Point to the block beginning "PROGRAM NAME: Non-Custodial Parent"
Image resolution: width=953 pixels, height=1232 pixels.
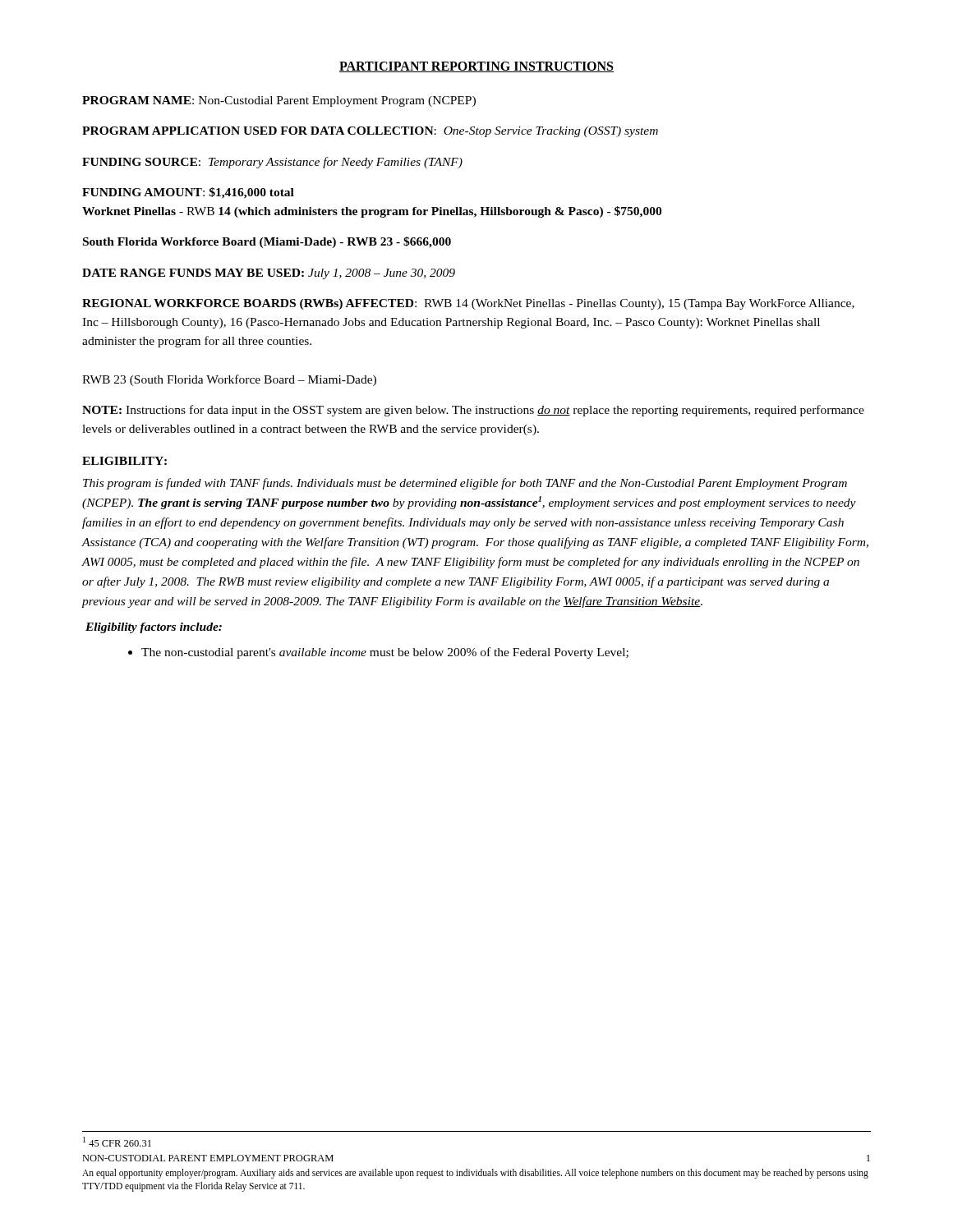coord(279,100)
